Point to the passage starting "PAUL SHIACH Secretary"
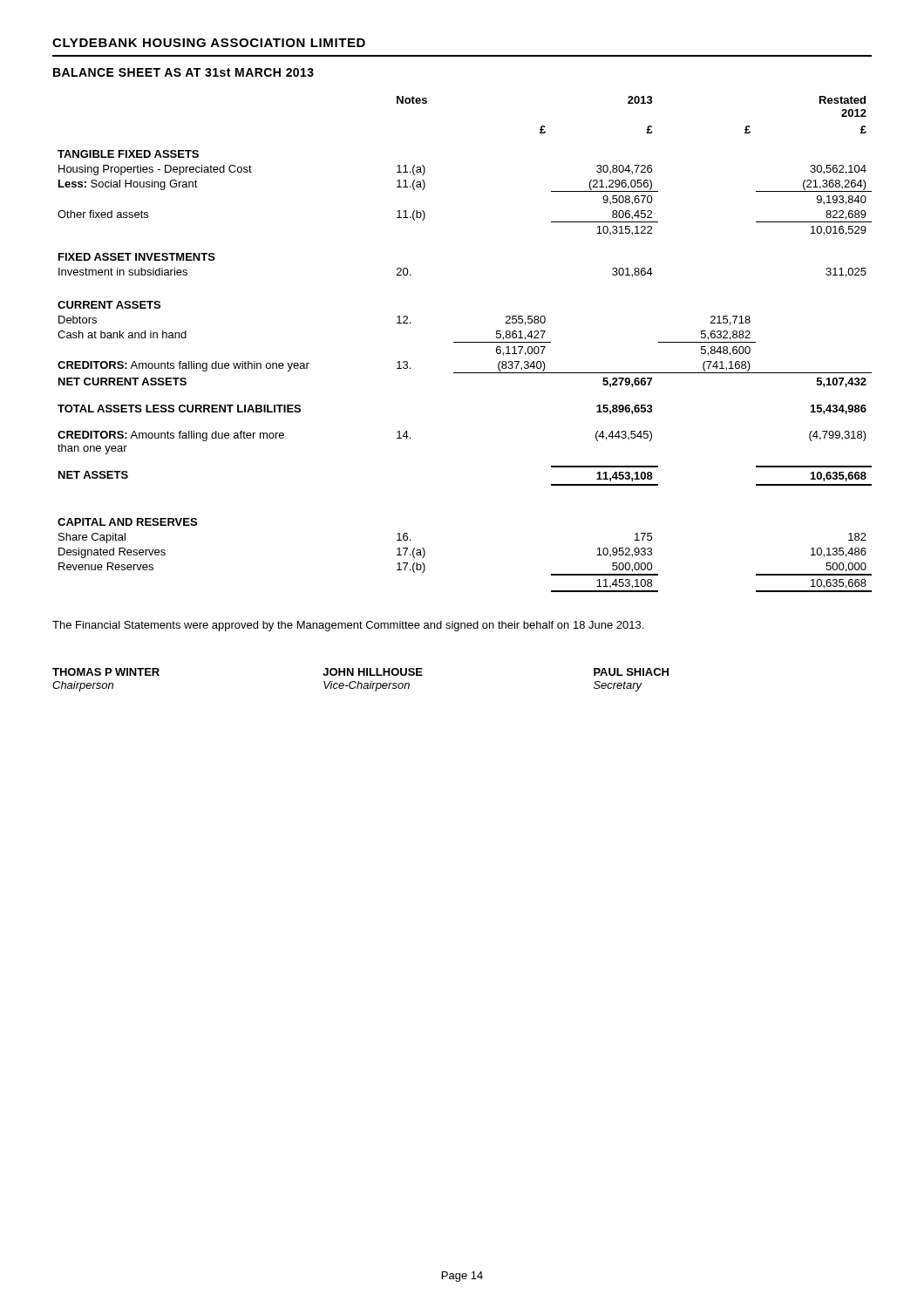Viewport: 924px width, 1308px height. coord(631,672)
